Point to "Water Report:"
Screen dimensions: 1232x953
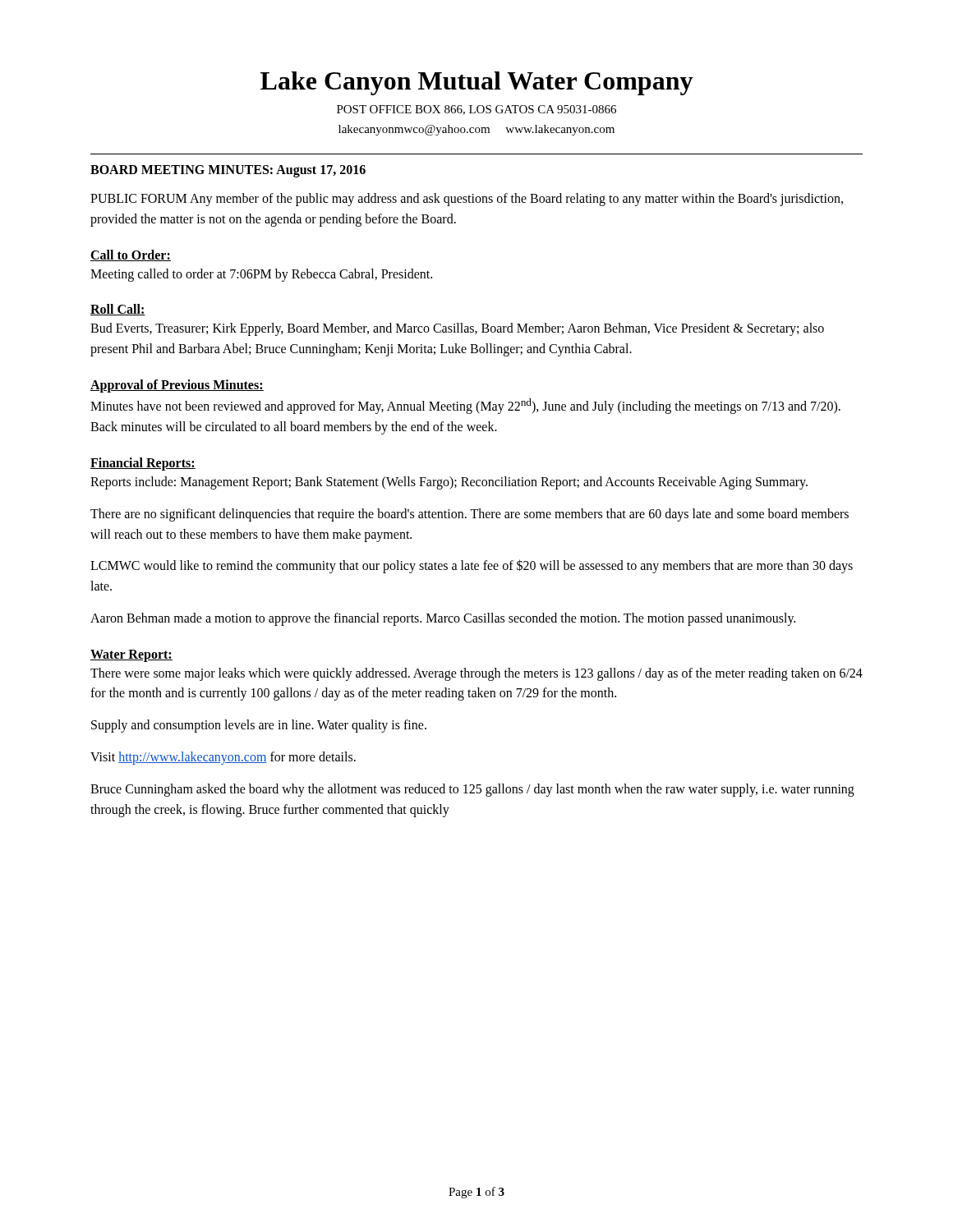point(131,654)
